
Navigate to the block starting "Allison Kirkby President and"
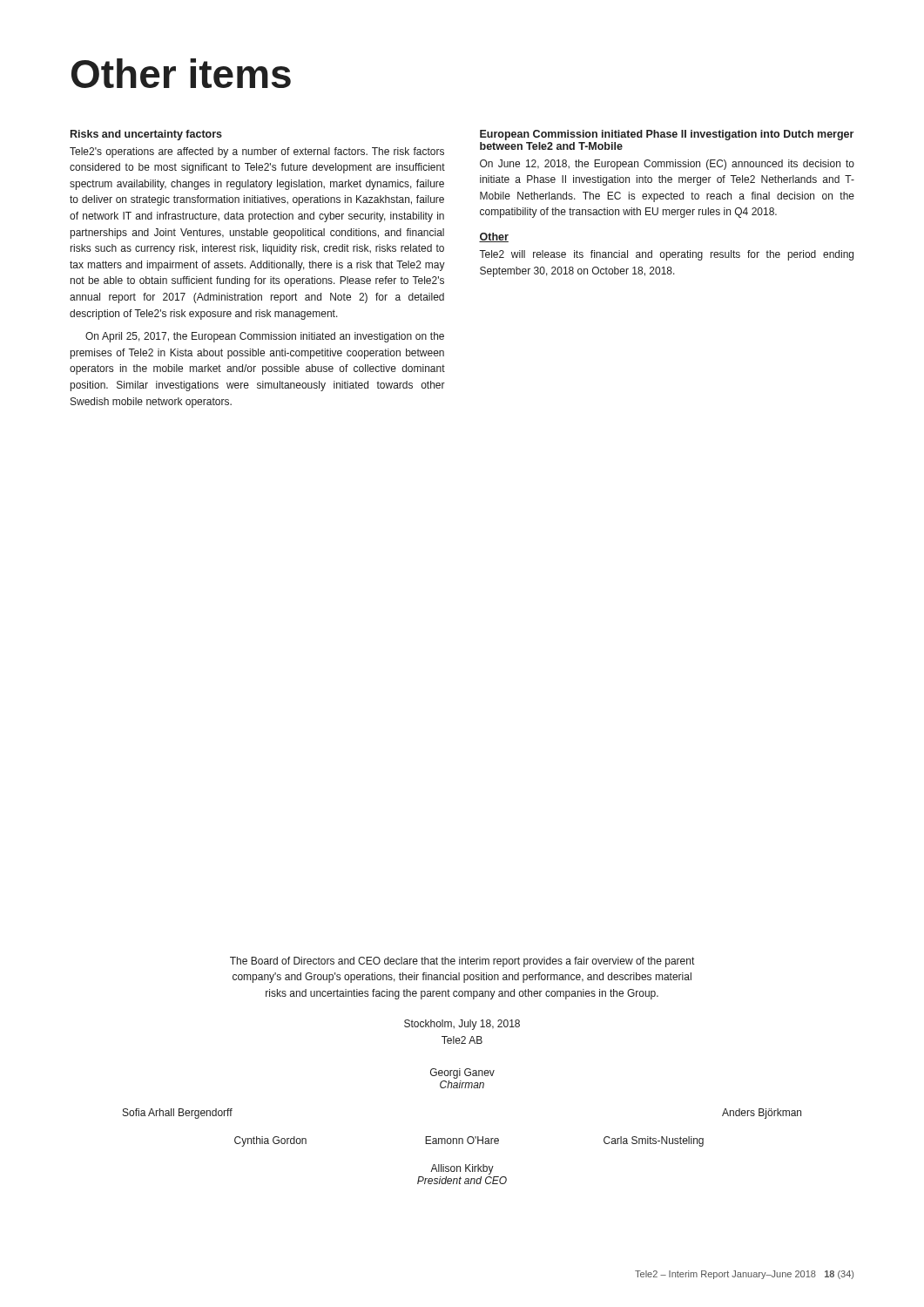pyautogui.click(x=462, y=1175)
